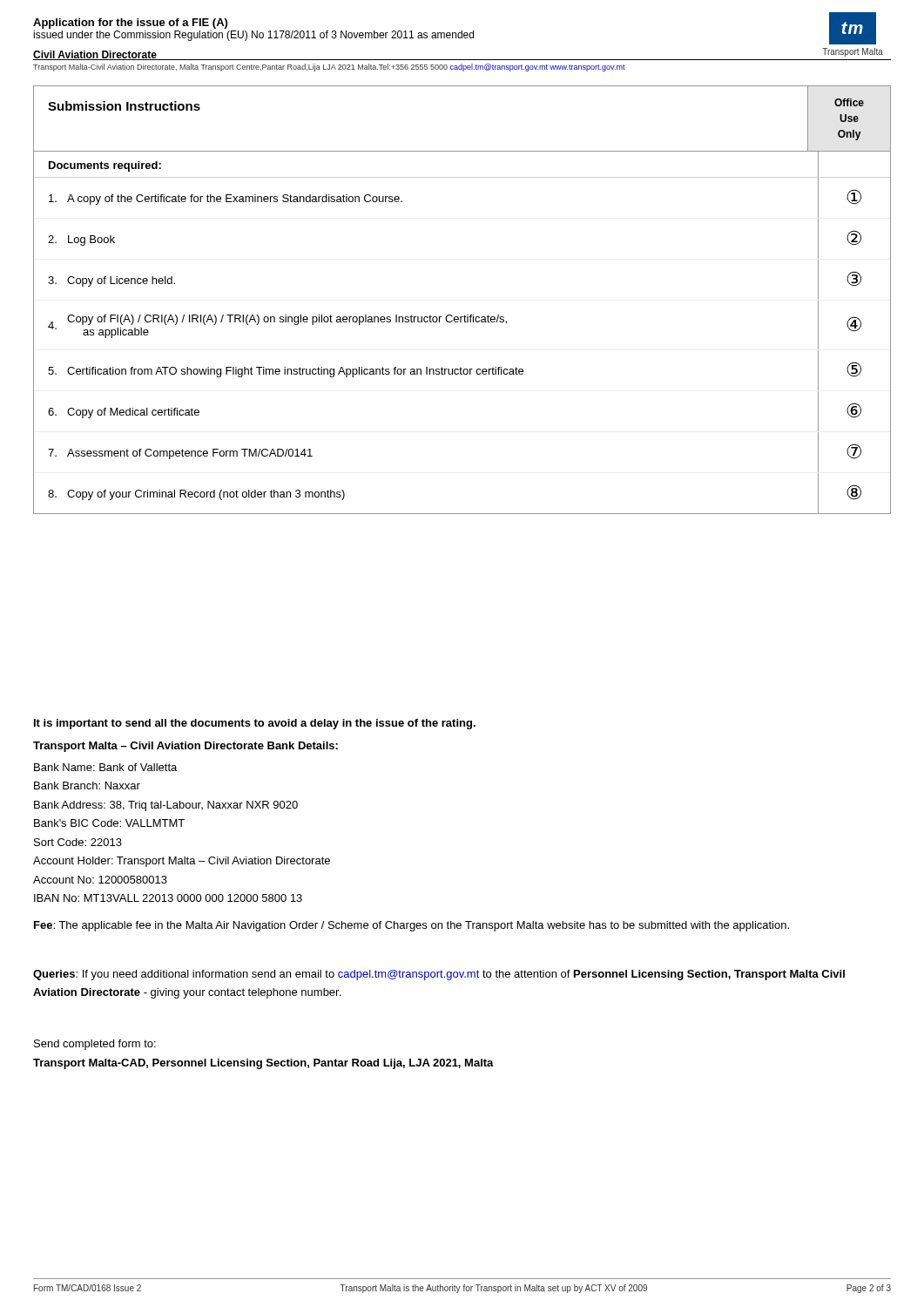Locate the logo
924x1307 pixels.
pos(853,34)
